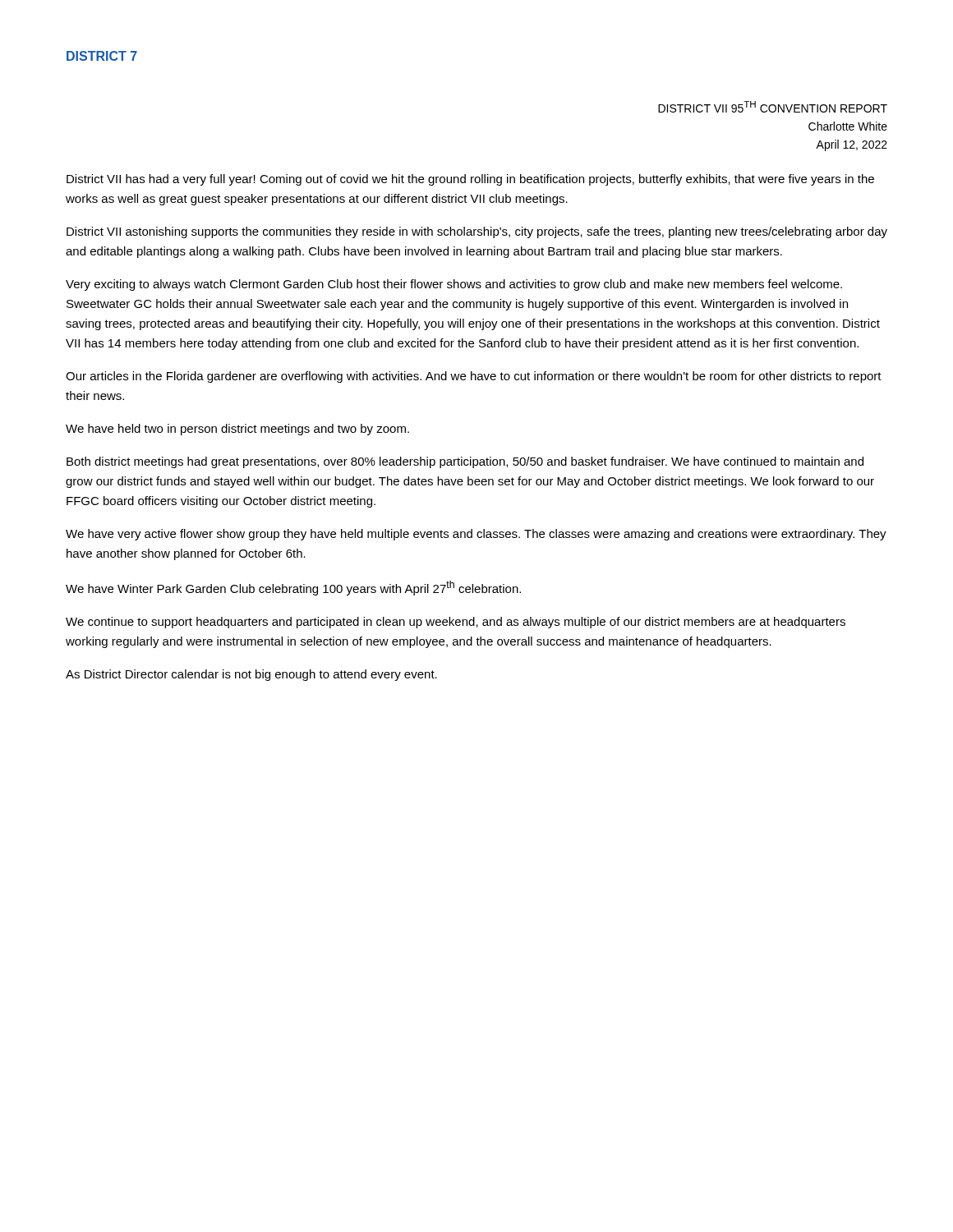Screen dimensions: 1232x953
Task: Find the text block with the text "Our articles in the"
Action: pyautogui.click(x=473, y=385)
